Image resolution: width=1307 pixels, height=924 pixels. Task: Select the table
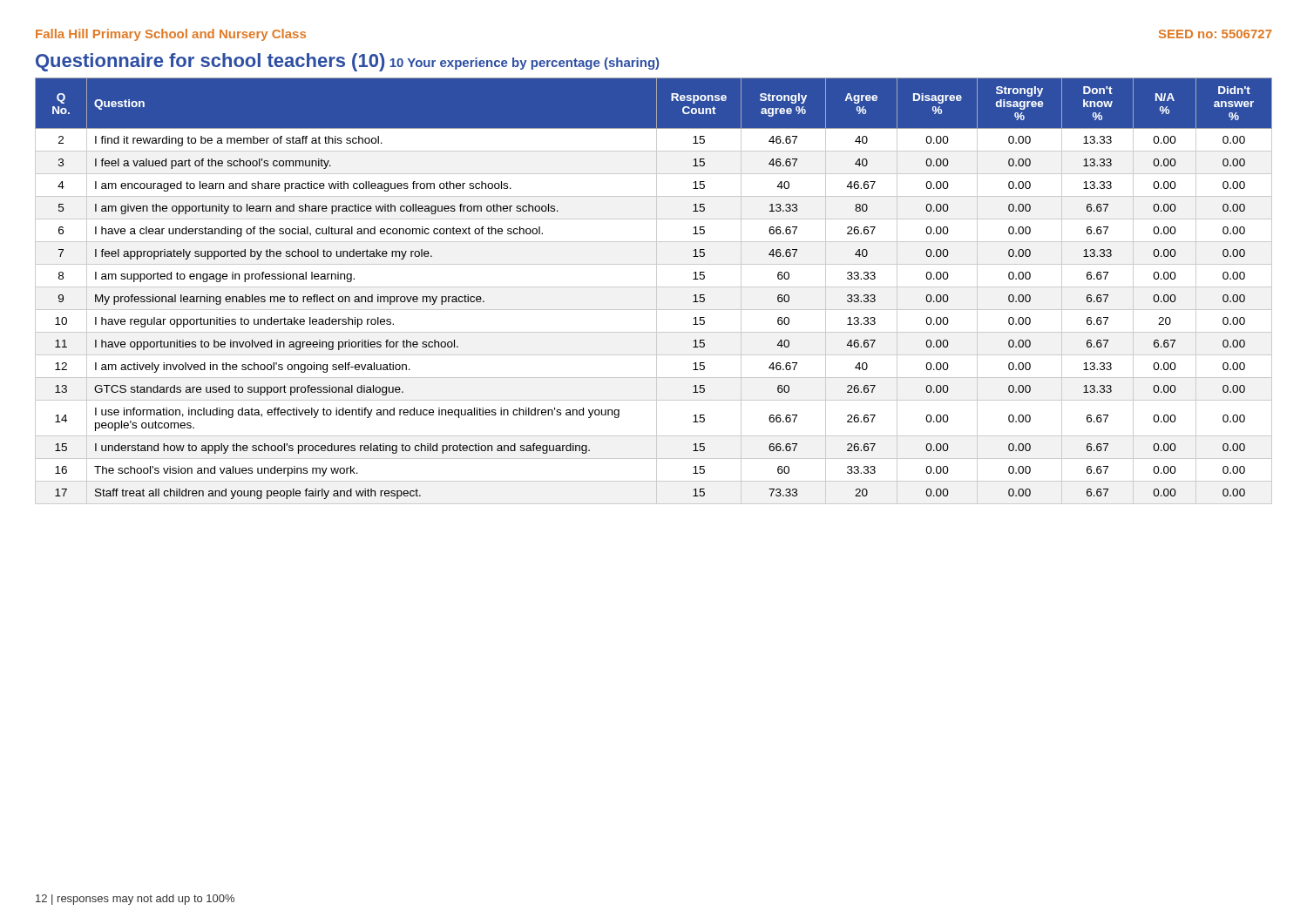point(654,291)
